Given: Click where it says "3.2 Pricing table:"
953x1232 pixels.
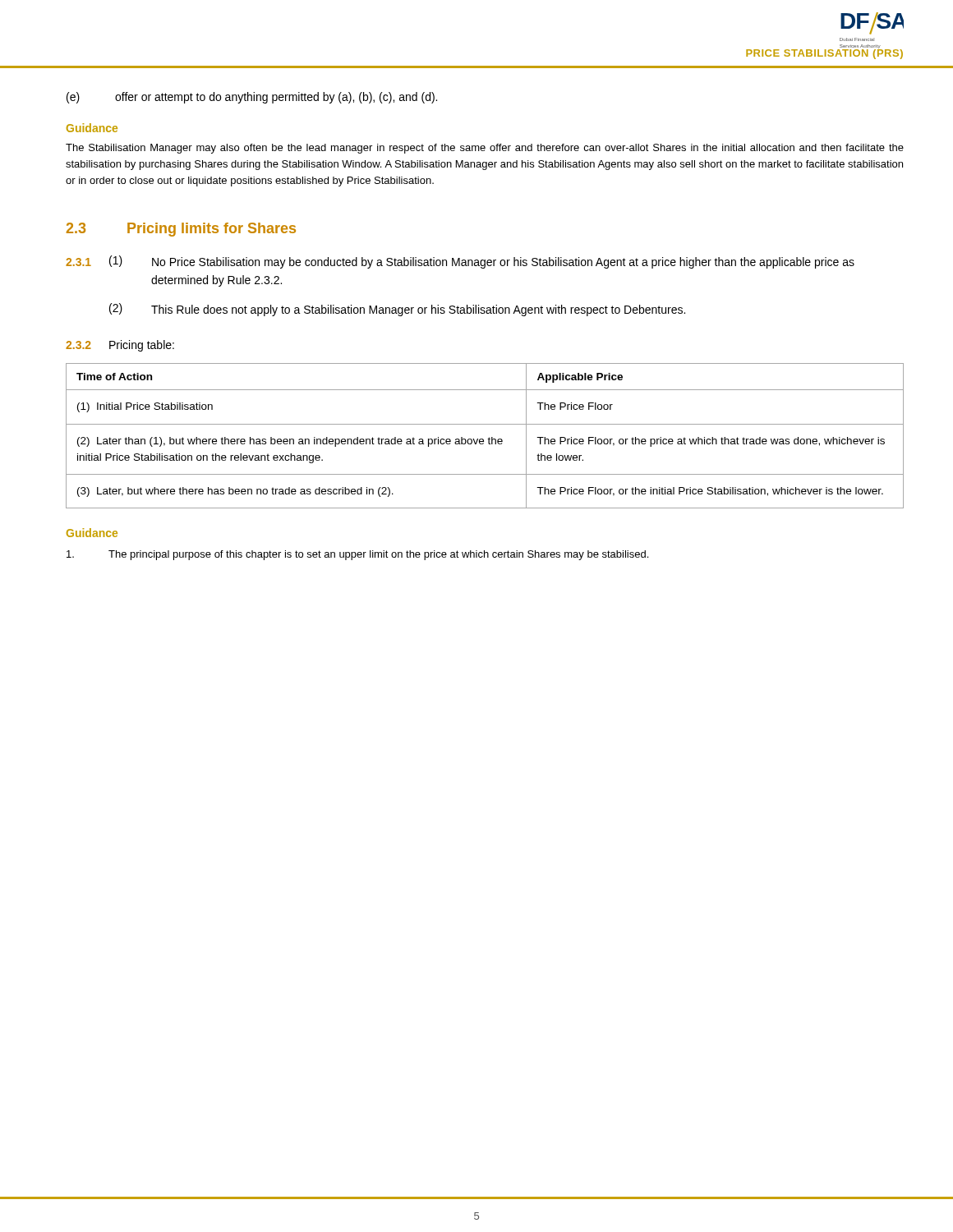Looking at the screenshot, I should [x=120, y=345].
